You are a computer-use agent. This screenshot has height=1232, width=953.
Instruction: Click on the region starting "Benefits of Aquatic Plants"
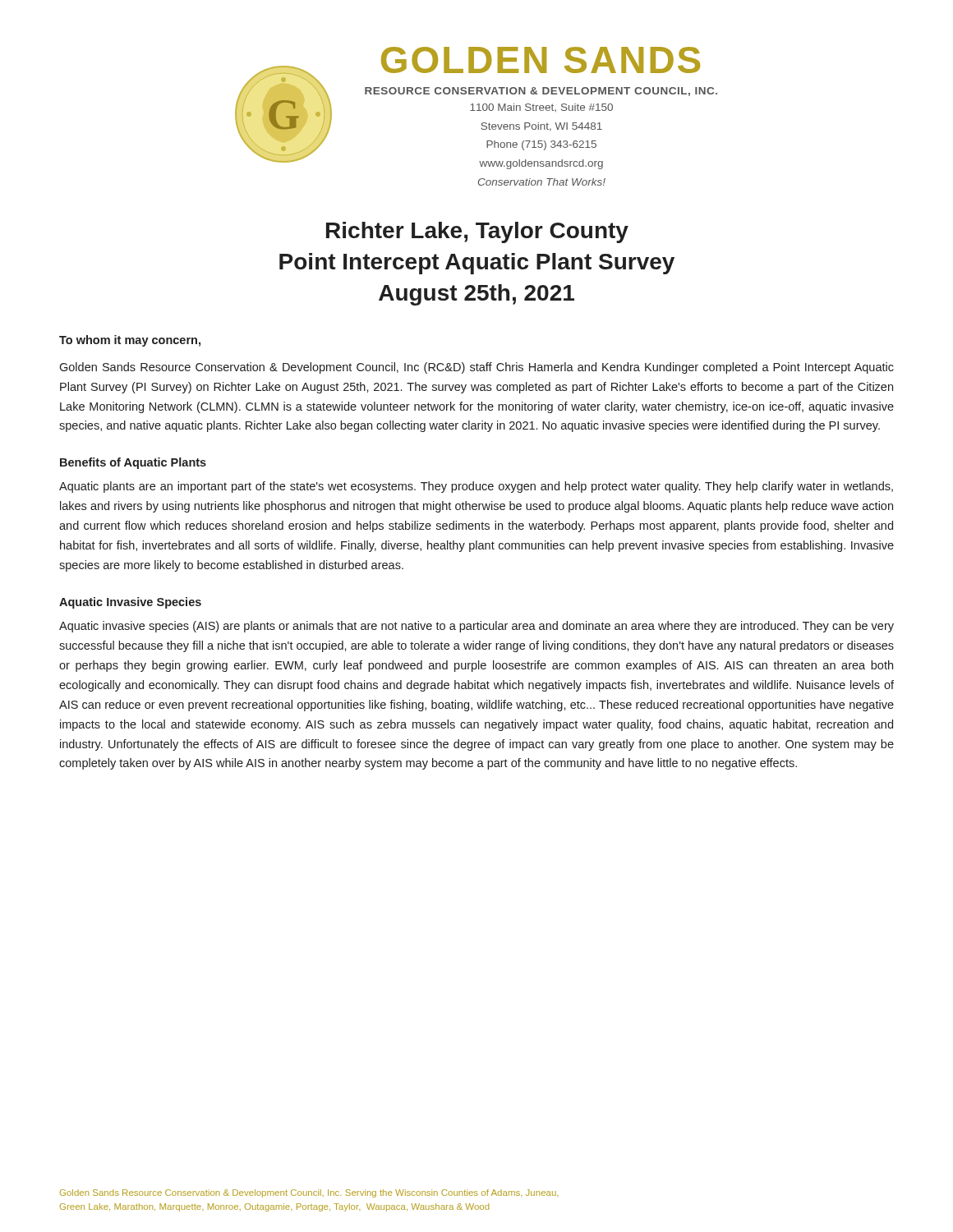coord(133,463)
